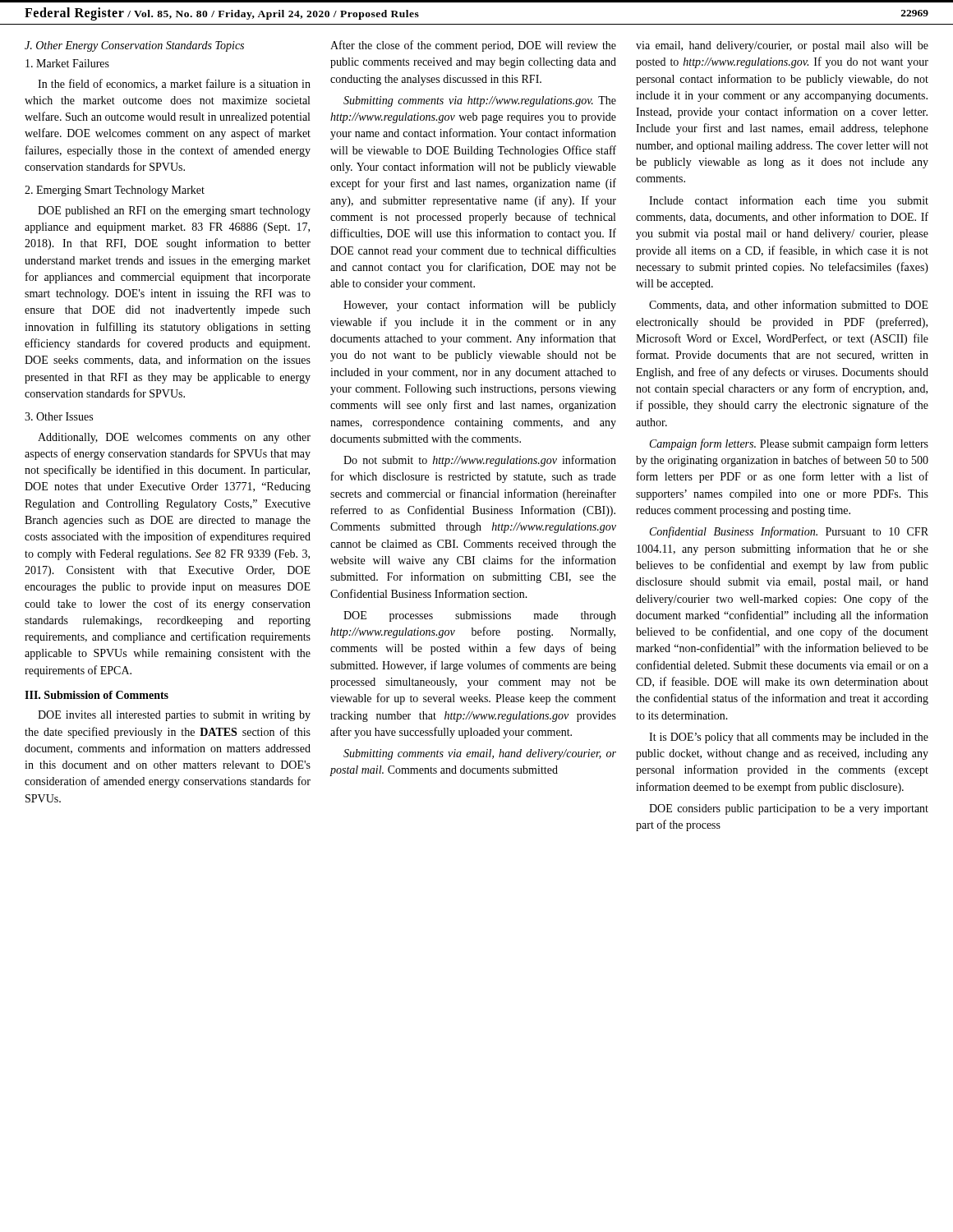Find "III. Submission of Comments" on this page
This screenshot has width=953, height=1232.
tap(168, 696)
